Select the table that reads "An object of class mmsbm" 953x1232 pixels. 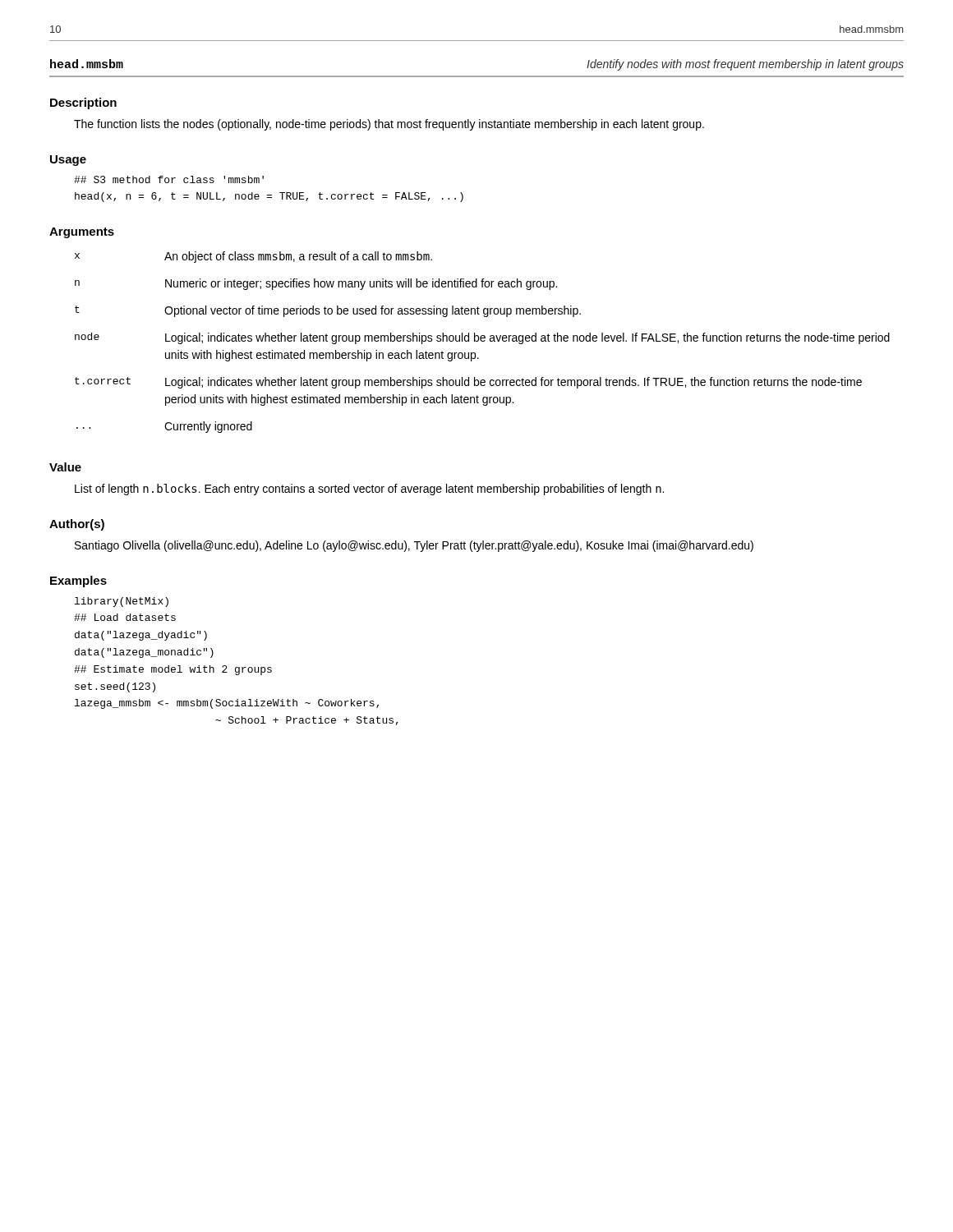click(x=476, y=344)
